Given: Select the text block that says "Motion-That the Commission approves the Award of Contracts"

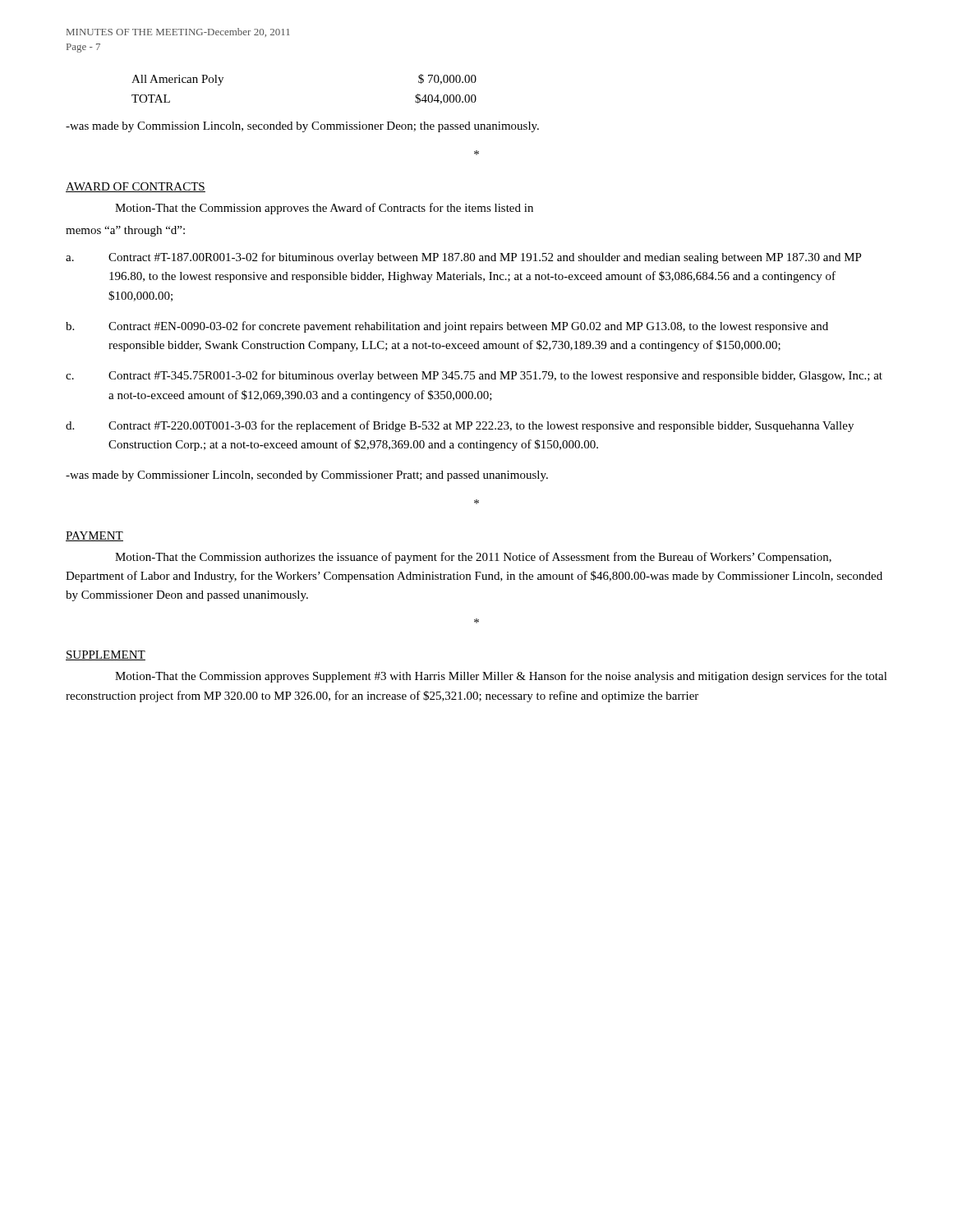Looking at the screenshot, I should point(476,219).
